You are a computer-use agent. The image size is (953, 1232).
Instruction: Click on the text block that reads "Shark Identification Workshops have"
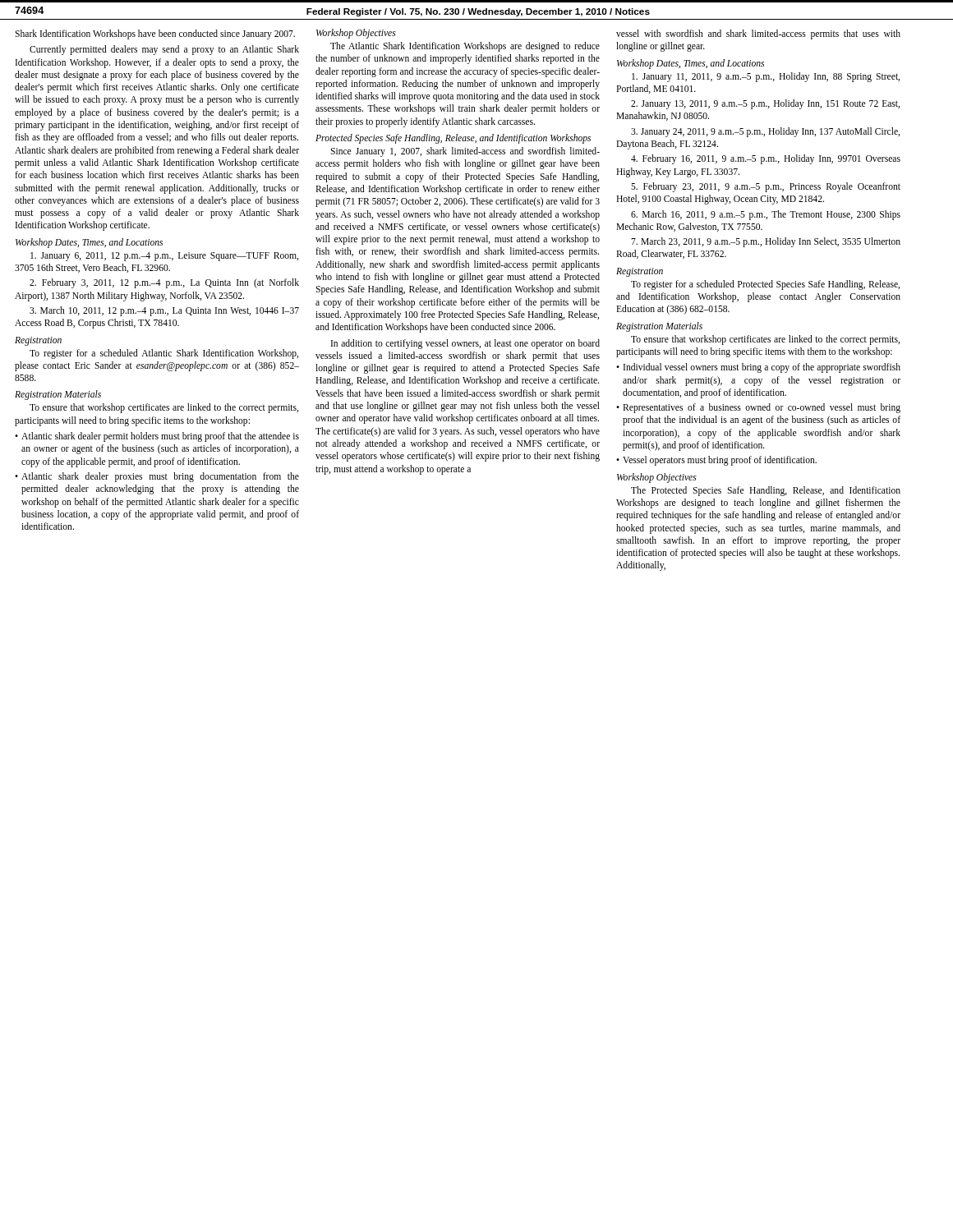pyautogui.click(x=157, y=130)
